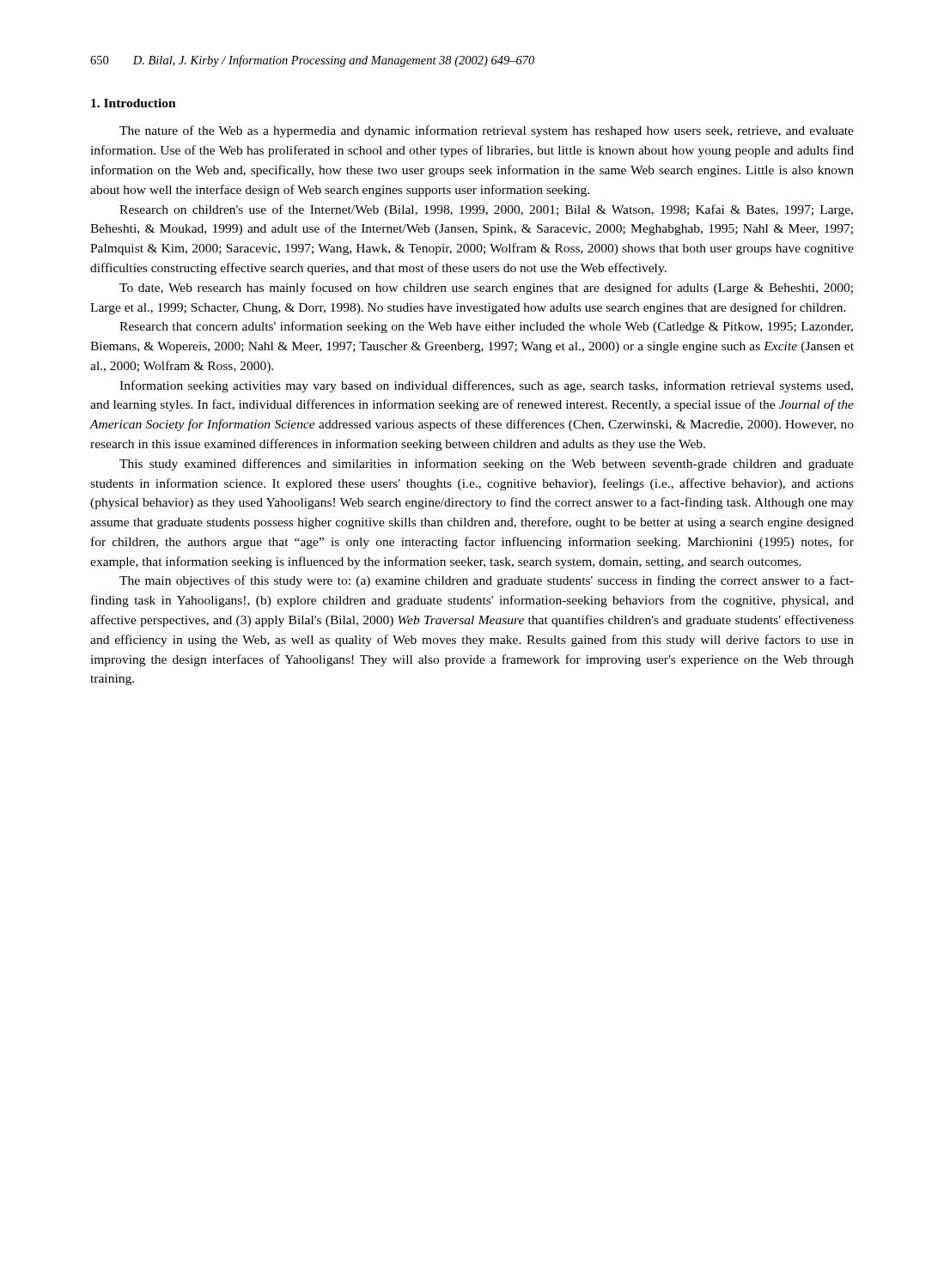Find the block on this page that starts "Information seeking activities may"
944x1288 pixels.
click(472, 415)
